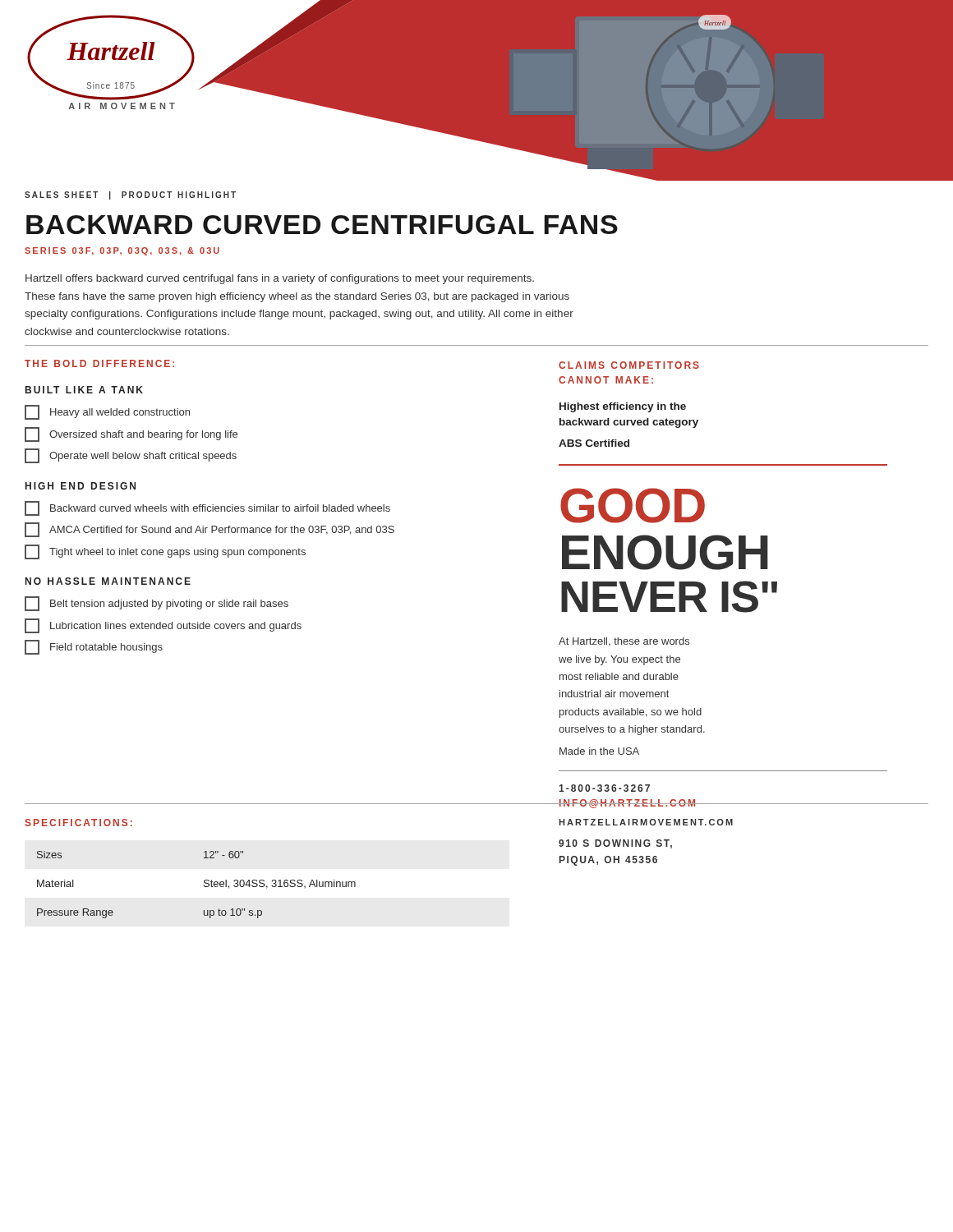Find the text starting "CLAIMS COMPETITORSCANNOT MAKE:"

coord(630,373)
